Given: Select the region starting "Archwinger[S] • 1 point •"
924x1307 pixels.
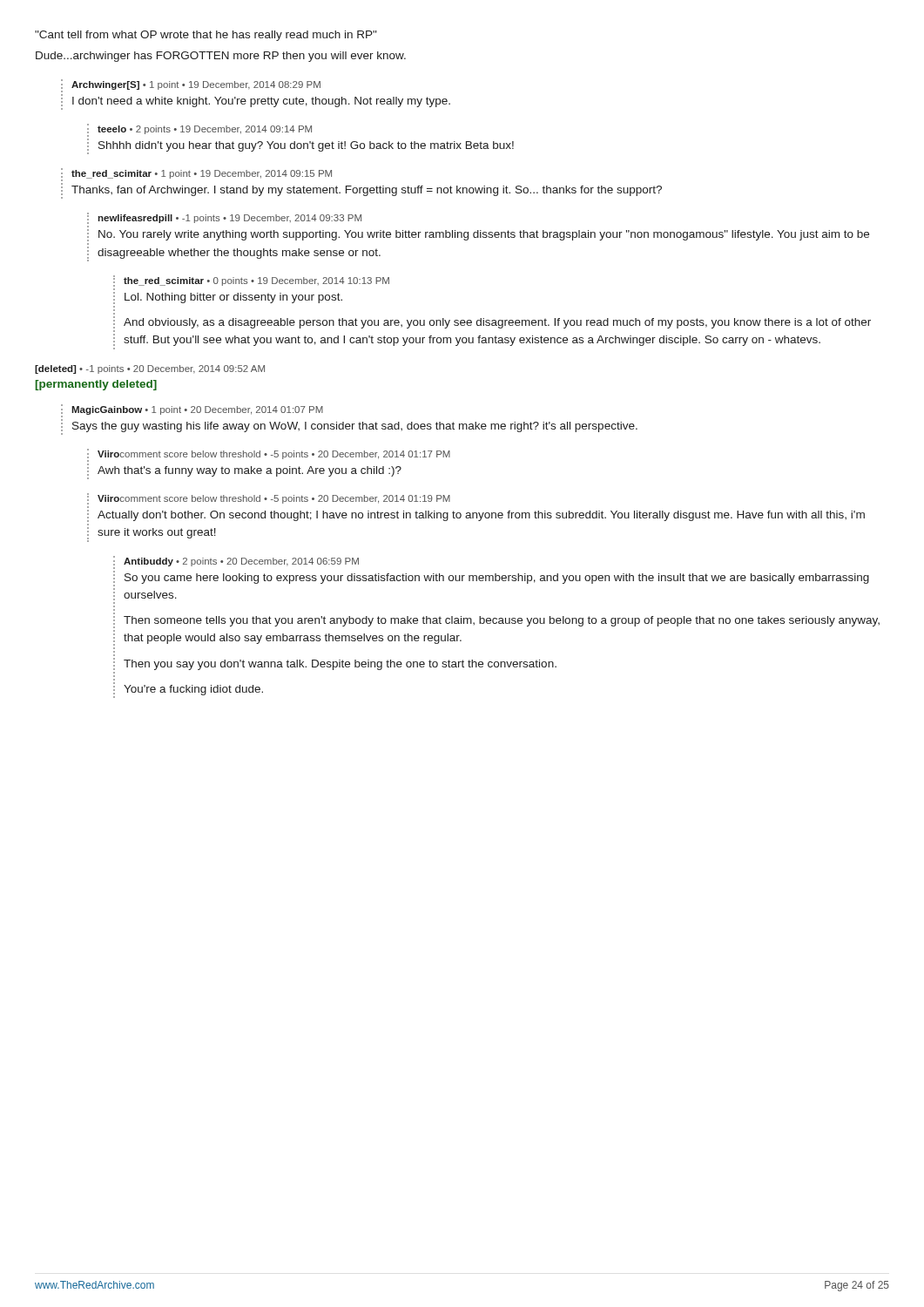Looking at the screenshot, I should (196, 85).
